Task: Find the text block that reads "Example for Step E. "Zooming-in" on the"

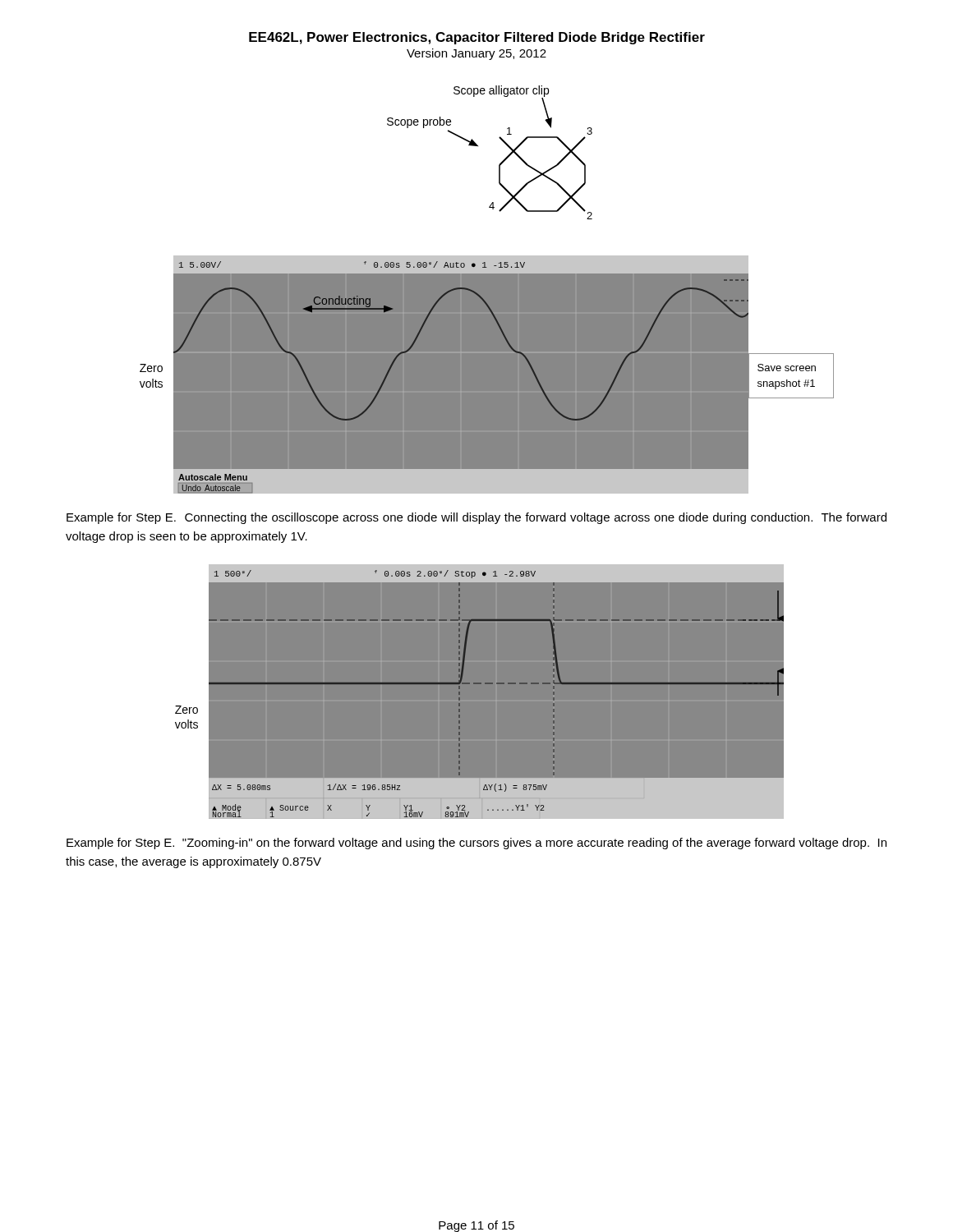Action: (x=476, y=851)
